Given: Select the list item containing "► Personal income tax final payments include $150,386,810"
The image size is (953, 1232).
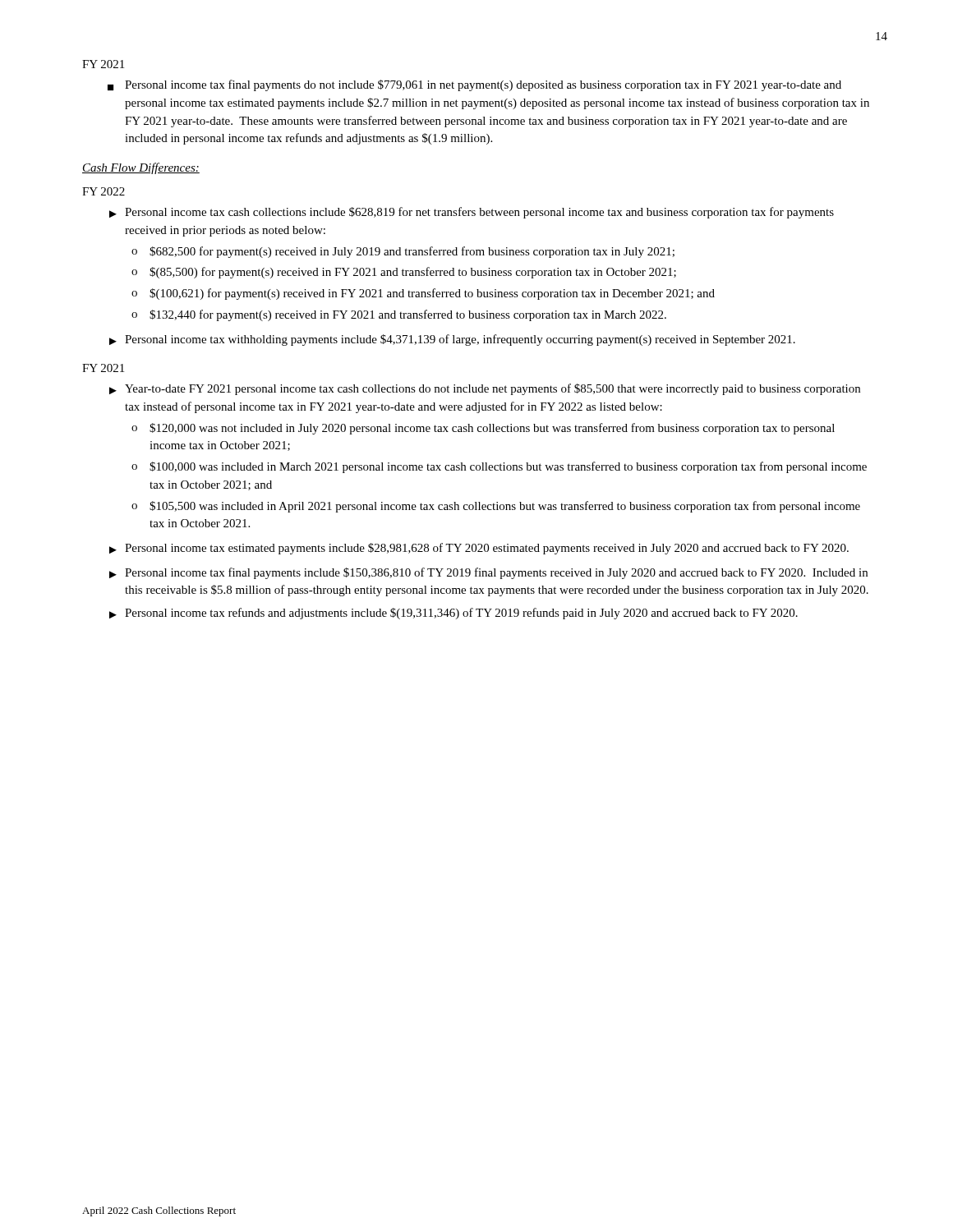Looking at the screenshot, I should [489, 582].
